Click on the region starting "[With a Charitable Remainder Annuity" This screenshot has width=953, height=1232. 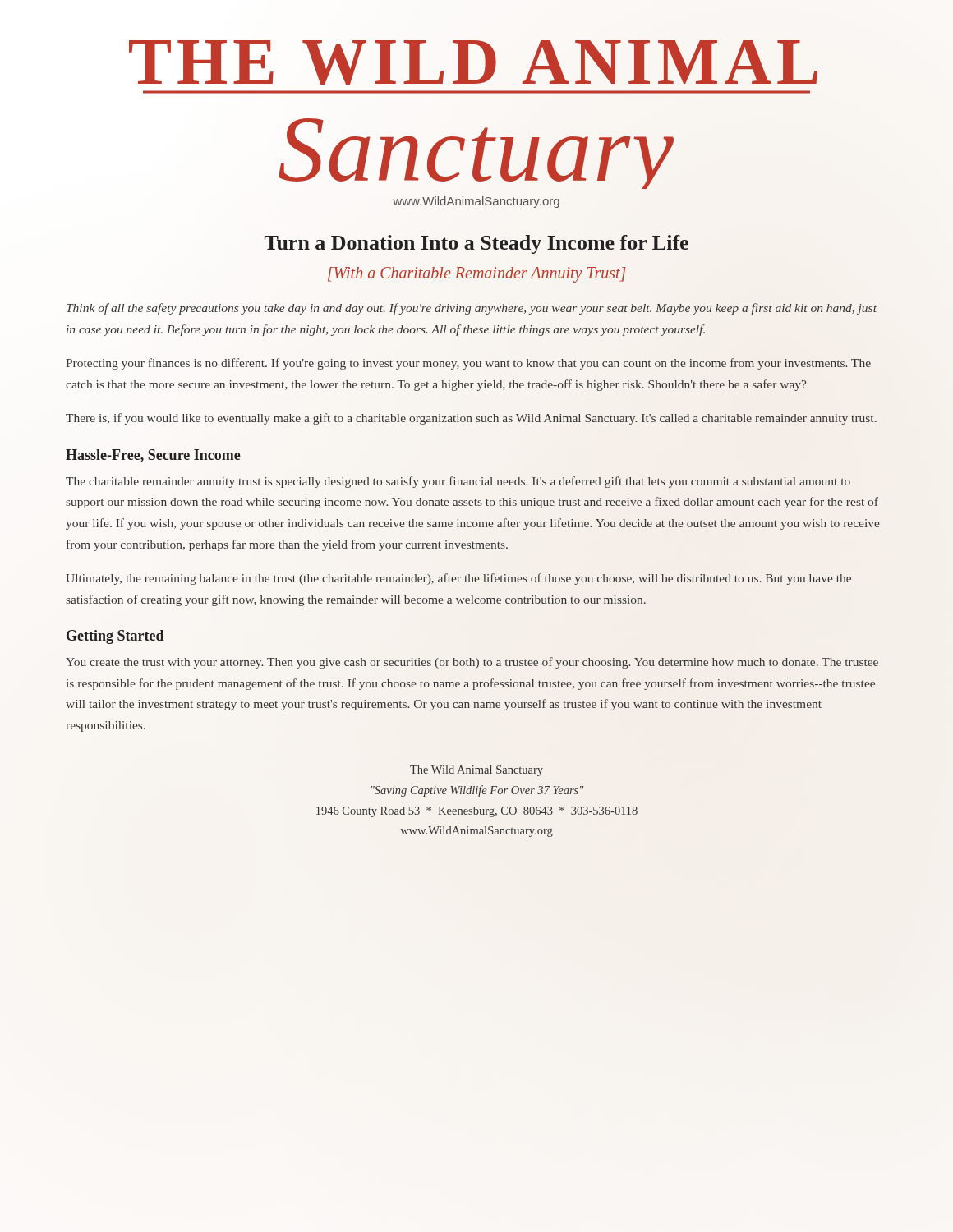tap(476, 273)
